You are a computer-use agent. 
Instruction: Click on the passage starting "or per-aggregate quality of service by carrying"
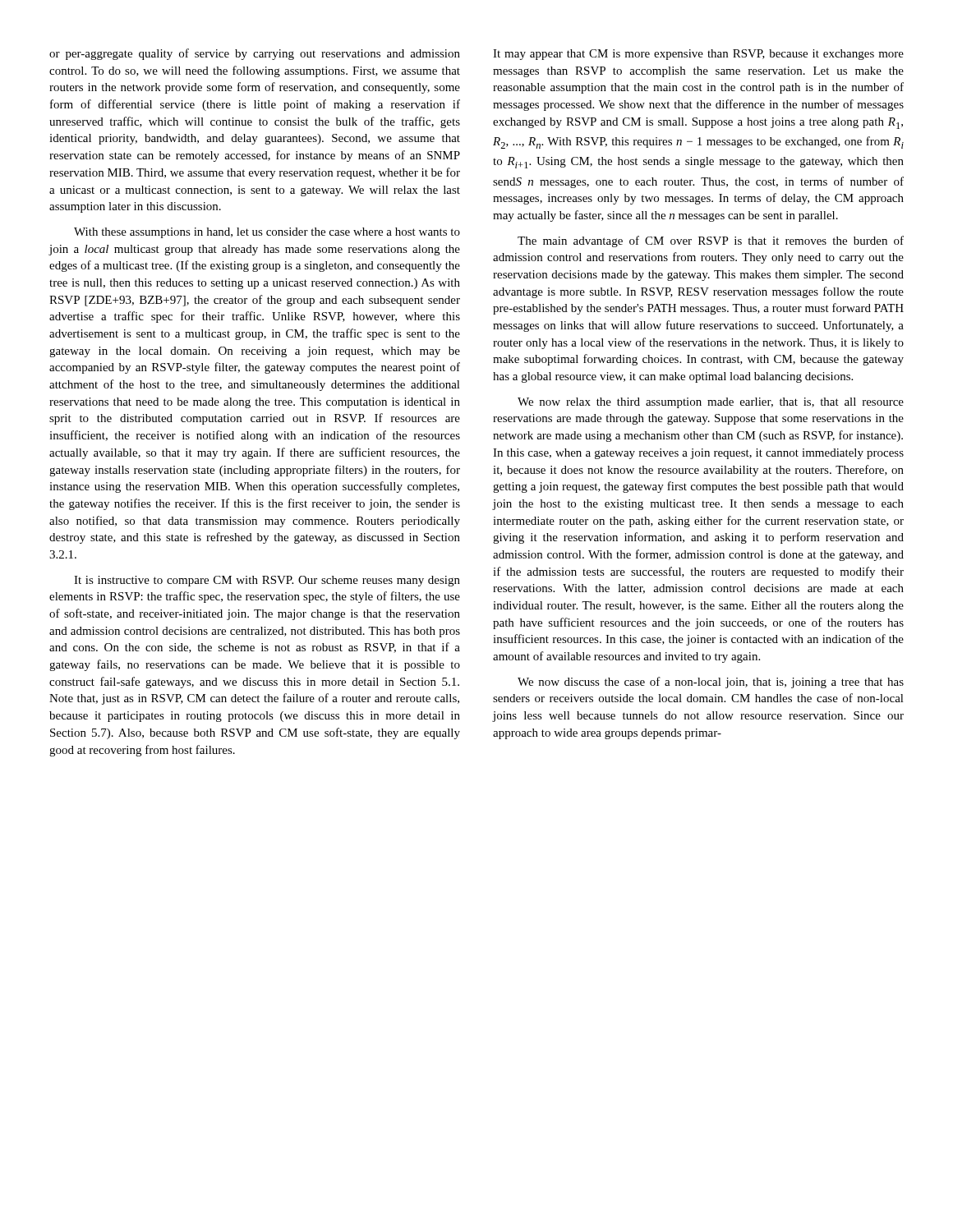tap(255, 130)
